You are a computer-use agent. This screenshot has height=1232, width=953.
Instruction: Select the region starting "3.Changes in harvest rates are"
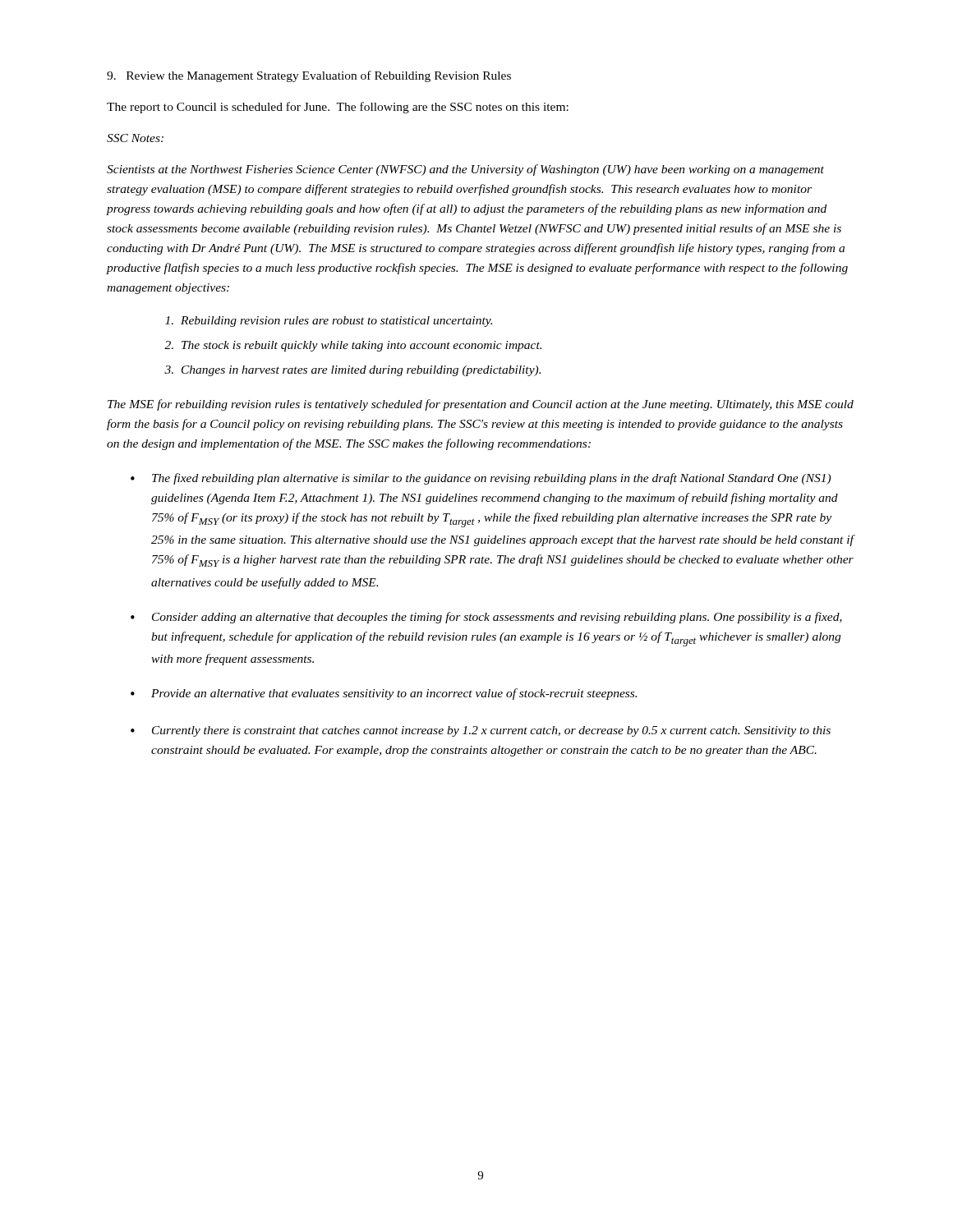[349, 370]
